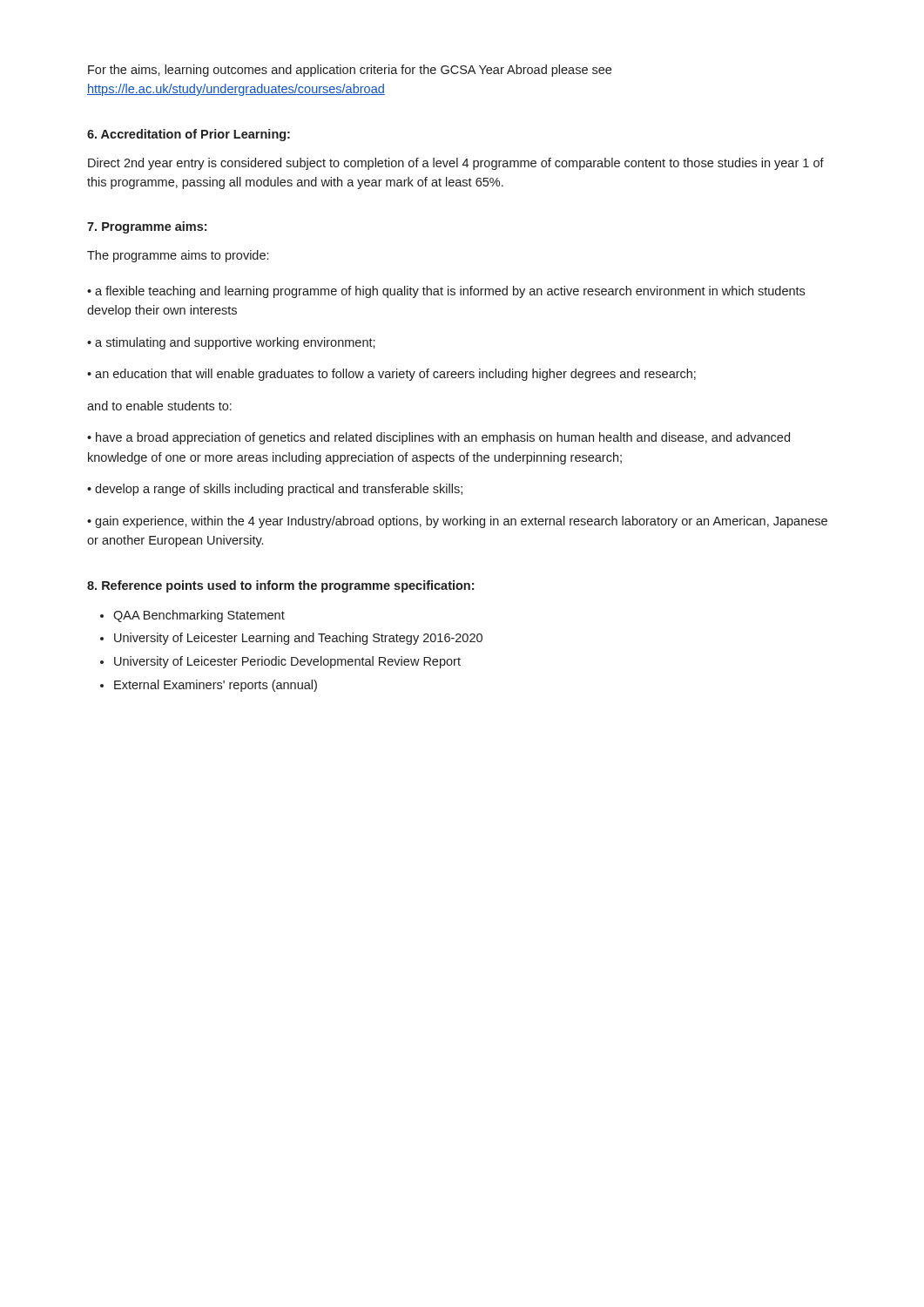Select the element starting "University of Leicester Periodic"
924x1307 pixels.
click(287, 661)
